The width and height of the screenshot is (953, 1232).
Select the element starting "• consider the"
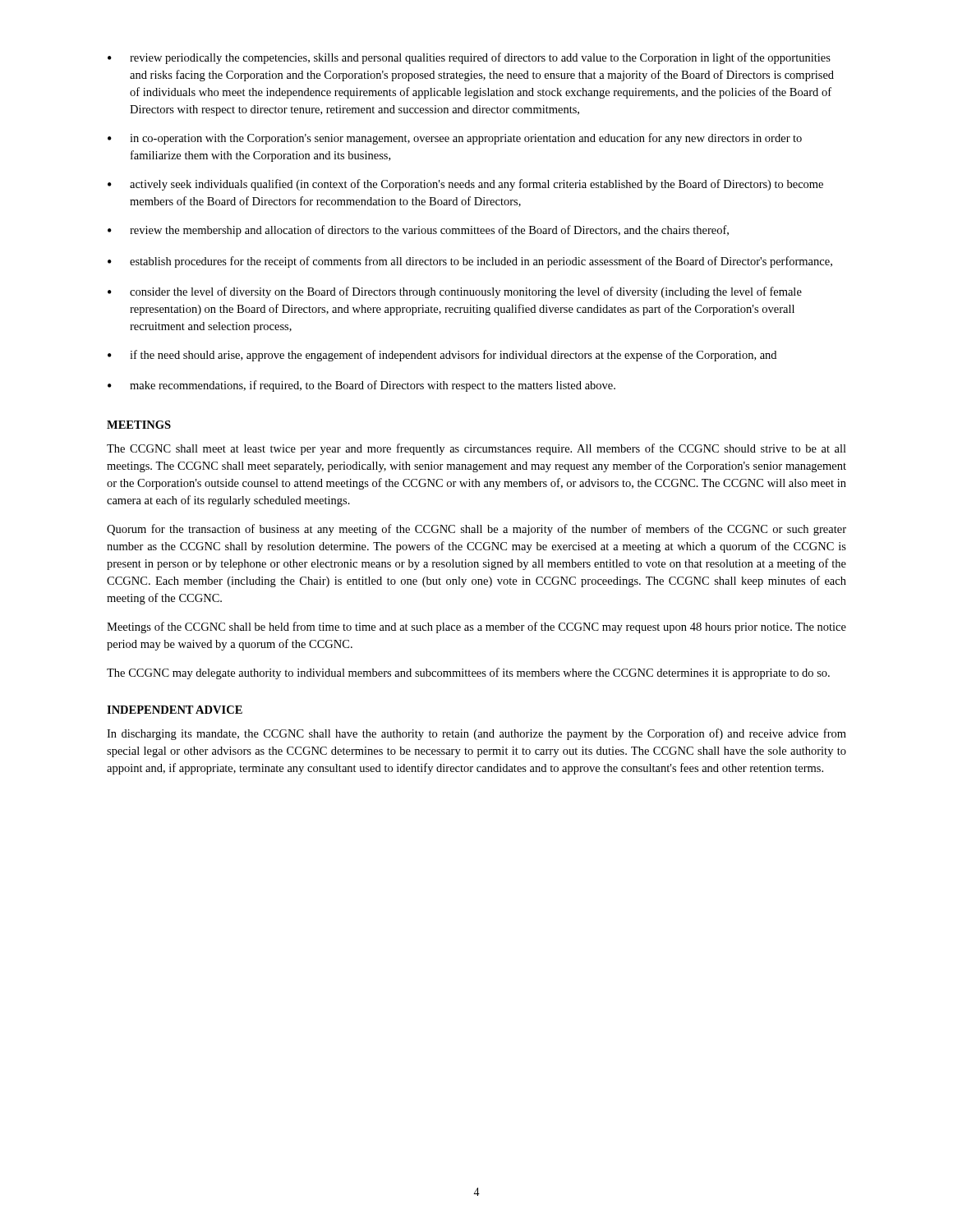[476, 309]
